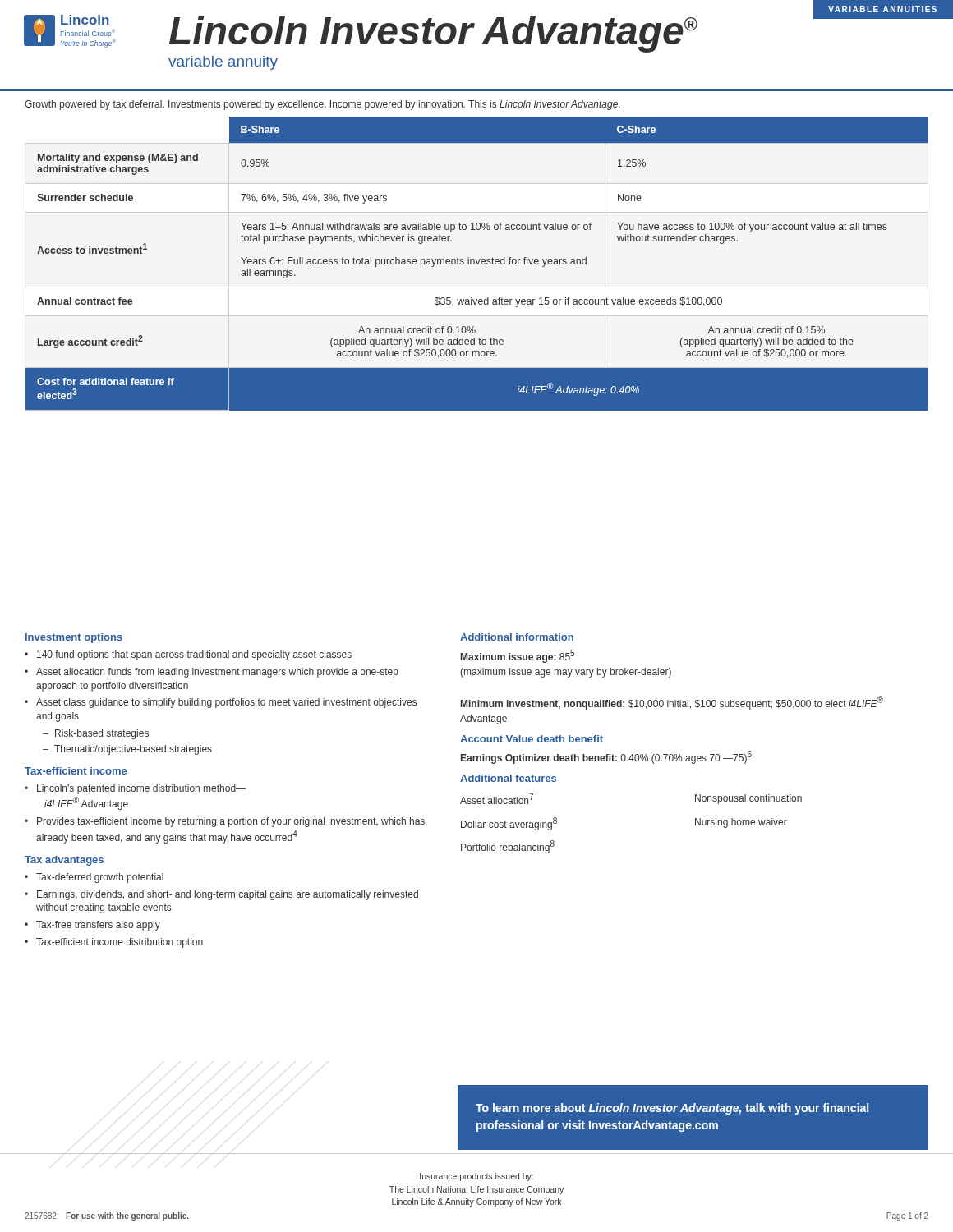
Task: Point to the region starting "•Tax-free transfers also apply"
Action: 92,925
